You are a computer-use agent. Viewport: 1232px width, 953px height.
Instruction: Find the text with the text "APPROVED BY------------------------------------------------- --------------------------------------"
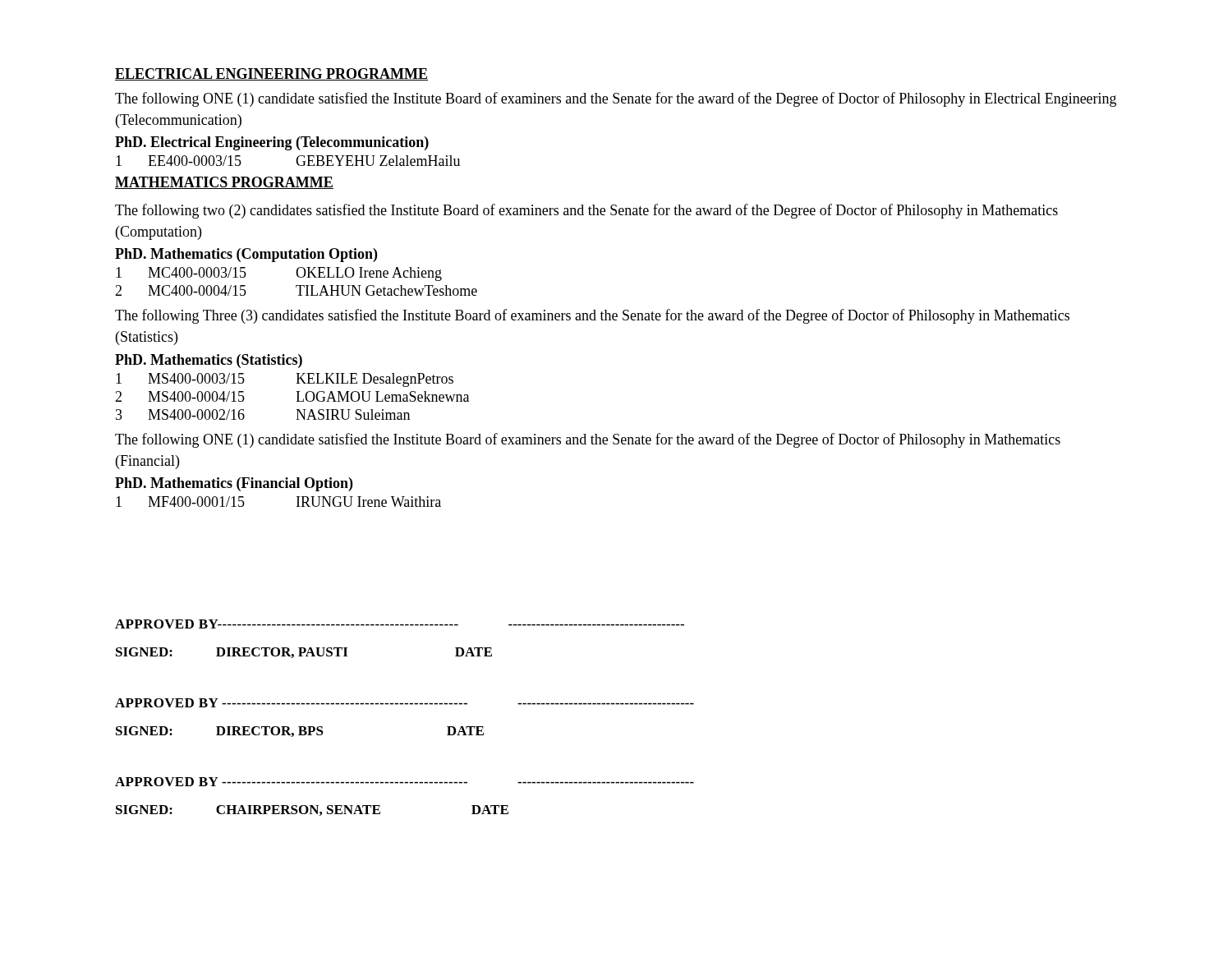click(x=400, y=624)
